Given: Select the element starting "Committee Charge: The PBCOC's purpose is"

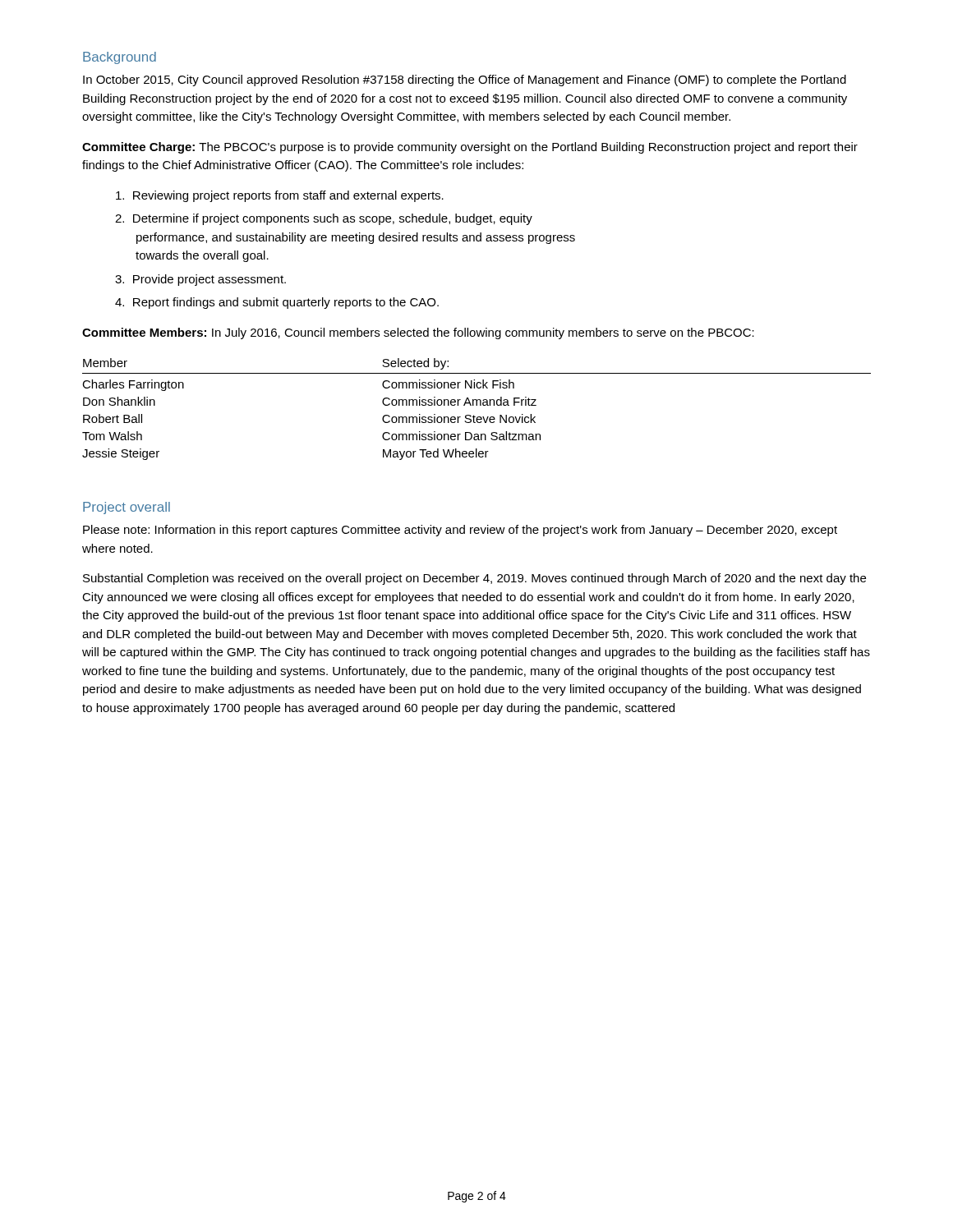Looking at the screenshot, I should pyautogui.click(x=470, y=155).
